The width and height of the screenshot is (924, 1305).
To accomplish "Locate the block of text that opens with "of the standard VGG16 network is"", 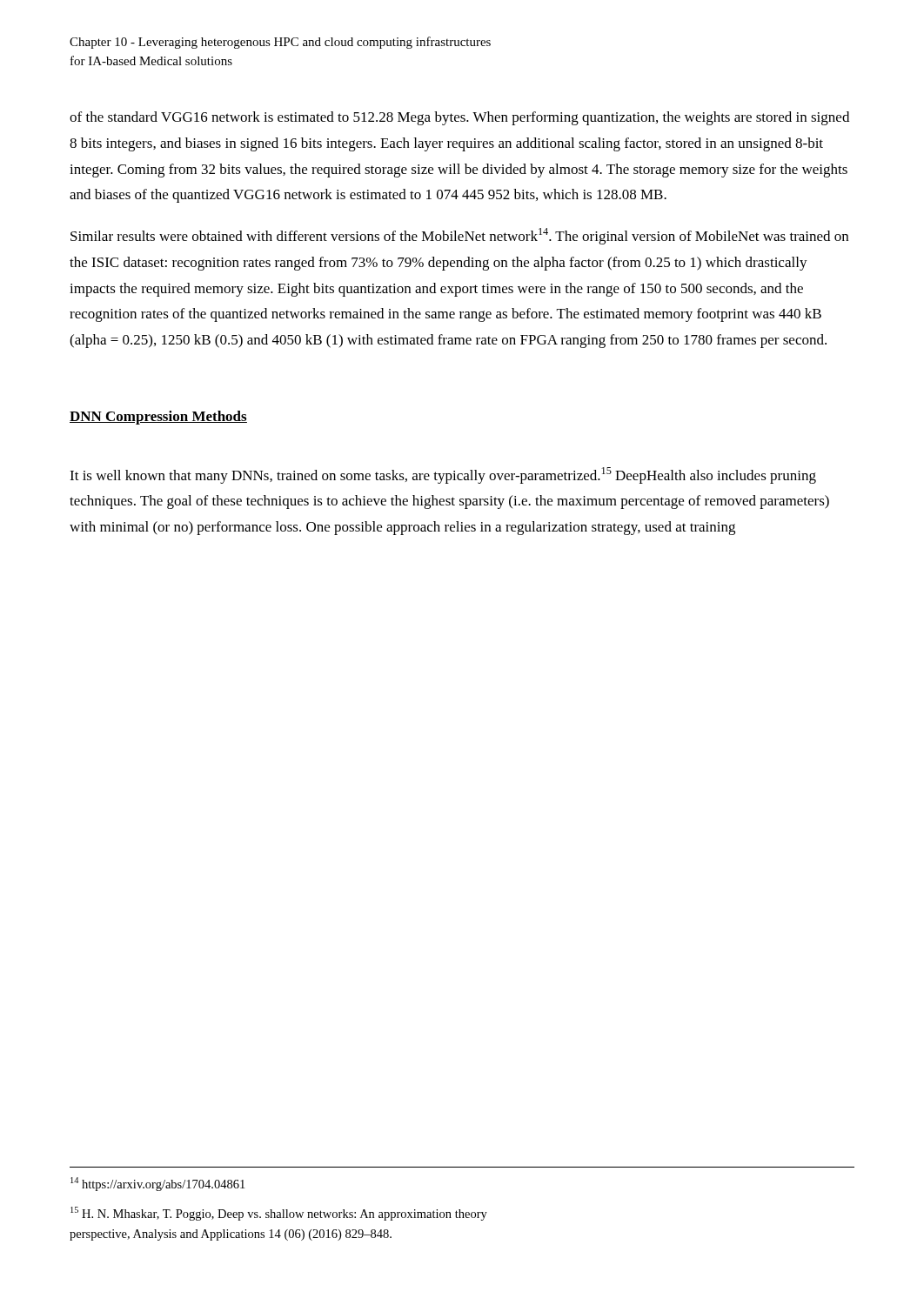I will point(460,156).
